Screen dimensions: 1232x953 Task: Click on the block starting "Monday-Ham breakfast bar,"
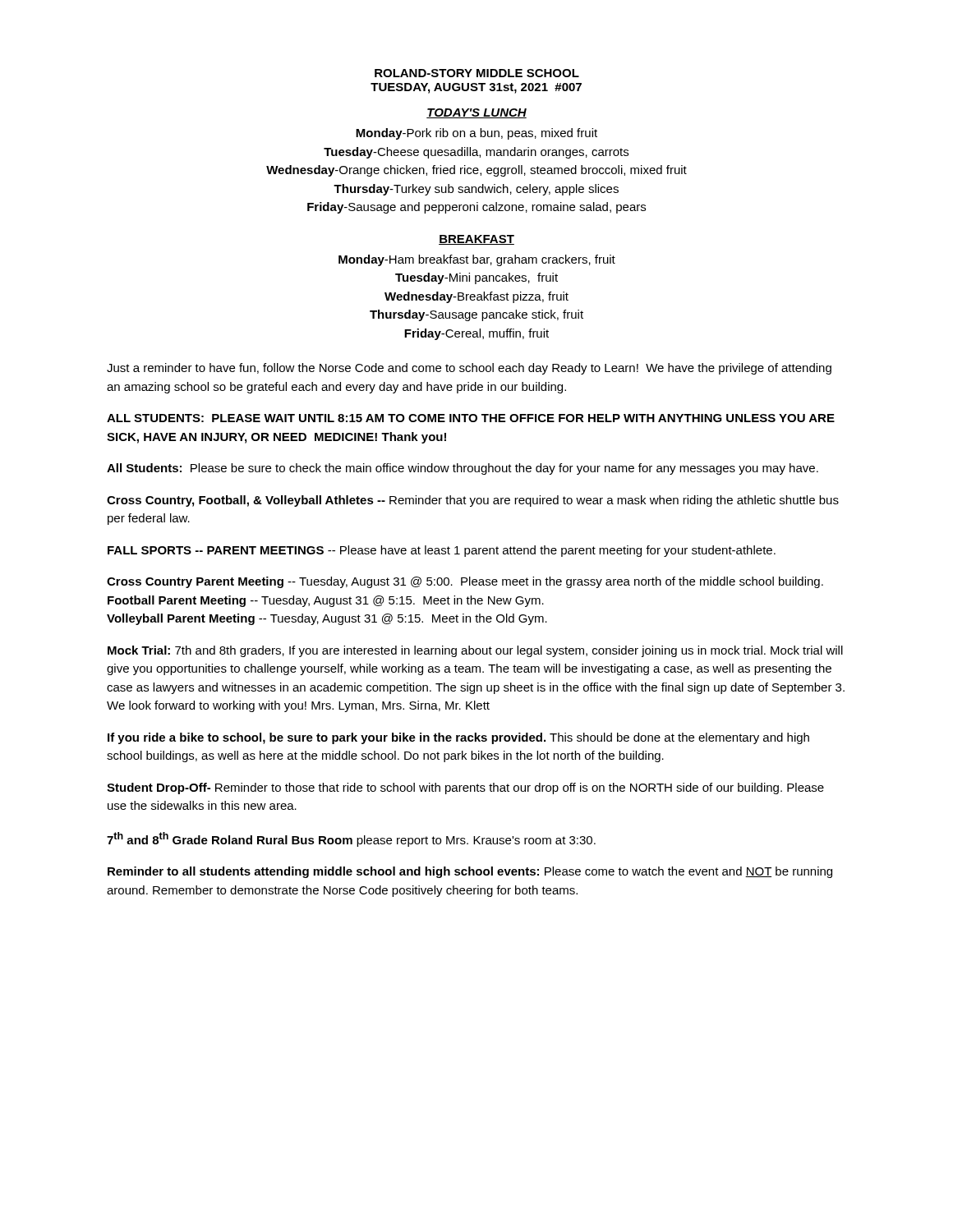click(x=476, y=296)
